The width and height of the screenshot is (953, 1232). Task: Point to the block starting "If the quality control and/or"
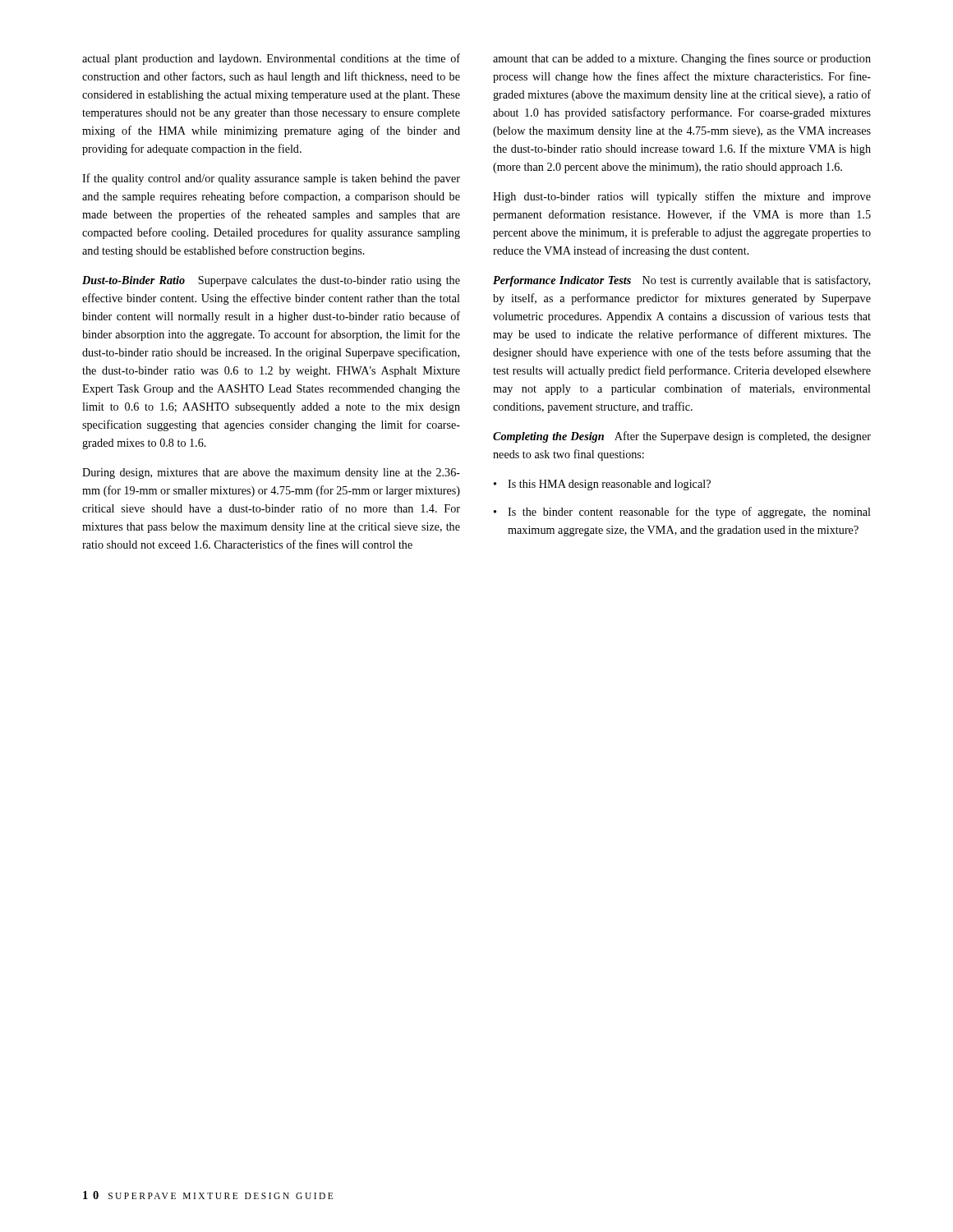271,214
